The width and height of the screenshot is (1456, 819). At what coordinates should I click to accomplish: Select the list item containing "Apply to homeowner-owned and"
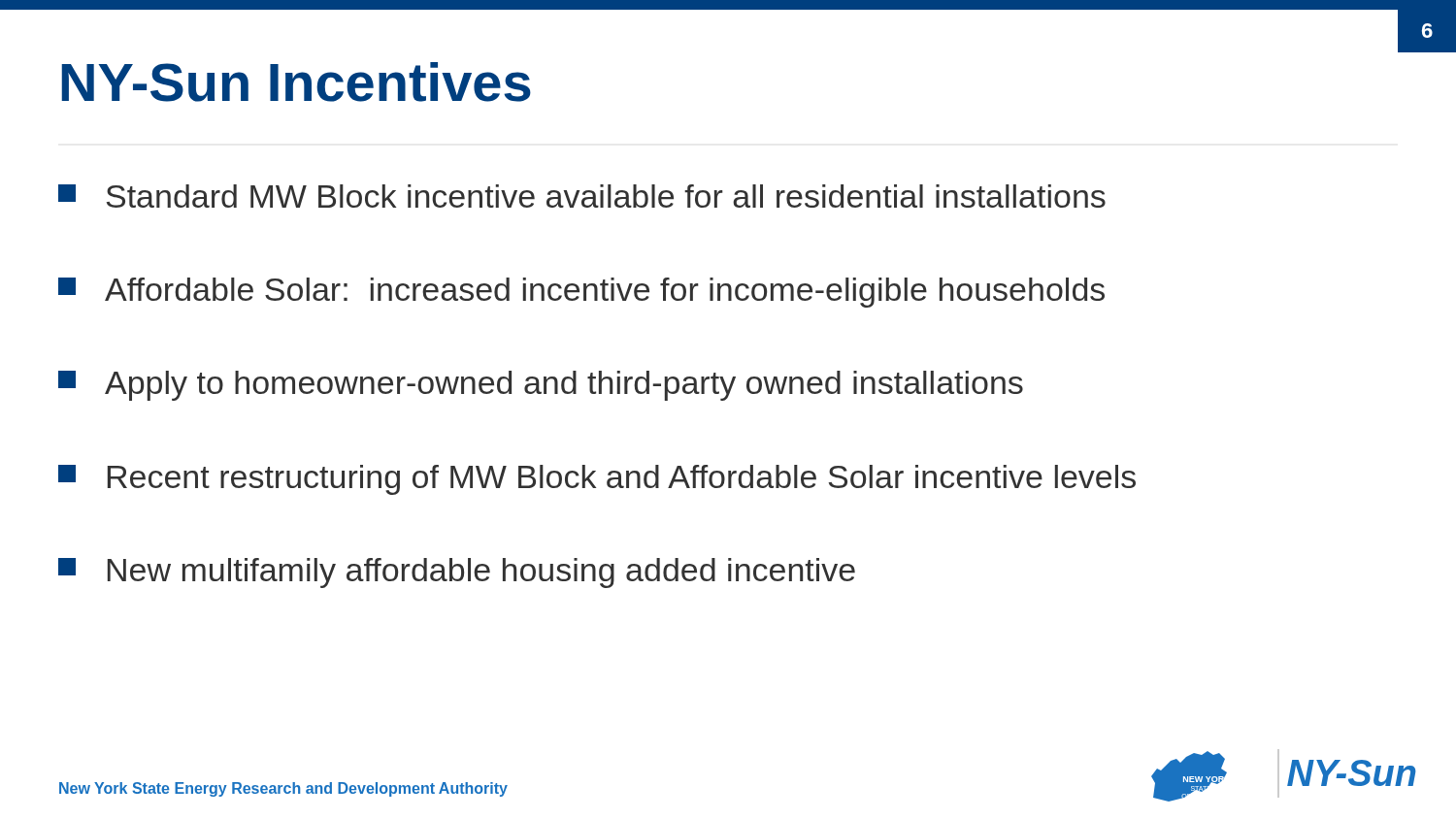pos(541,383)
